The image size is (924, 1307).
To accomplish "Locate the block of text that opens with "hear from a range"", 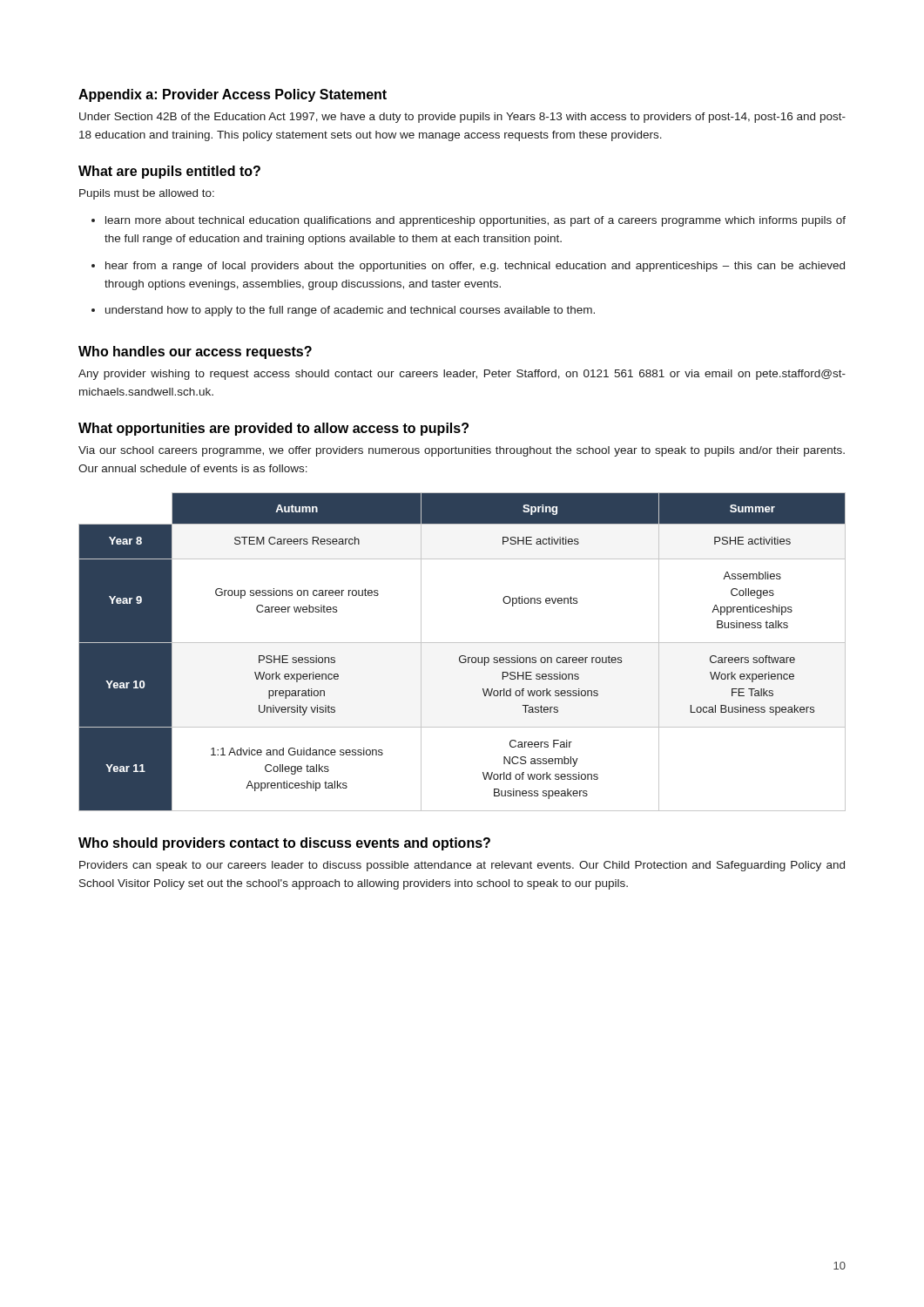I will click(x=475, y=274).
